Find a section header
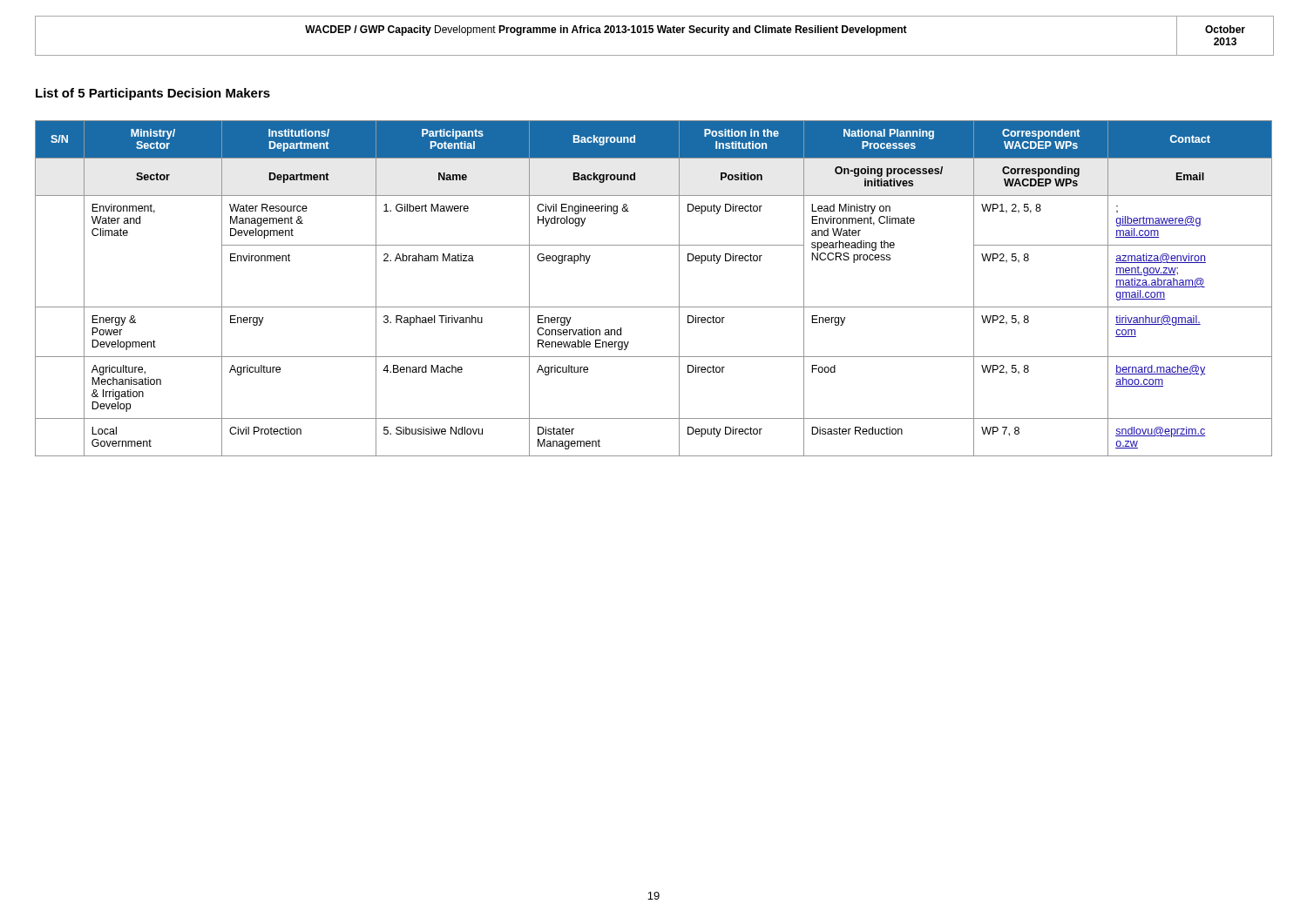The height and width of the screenshot is (924, 1307). 153,93
